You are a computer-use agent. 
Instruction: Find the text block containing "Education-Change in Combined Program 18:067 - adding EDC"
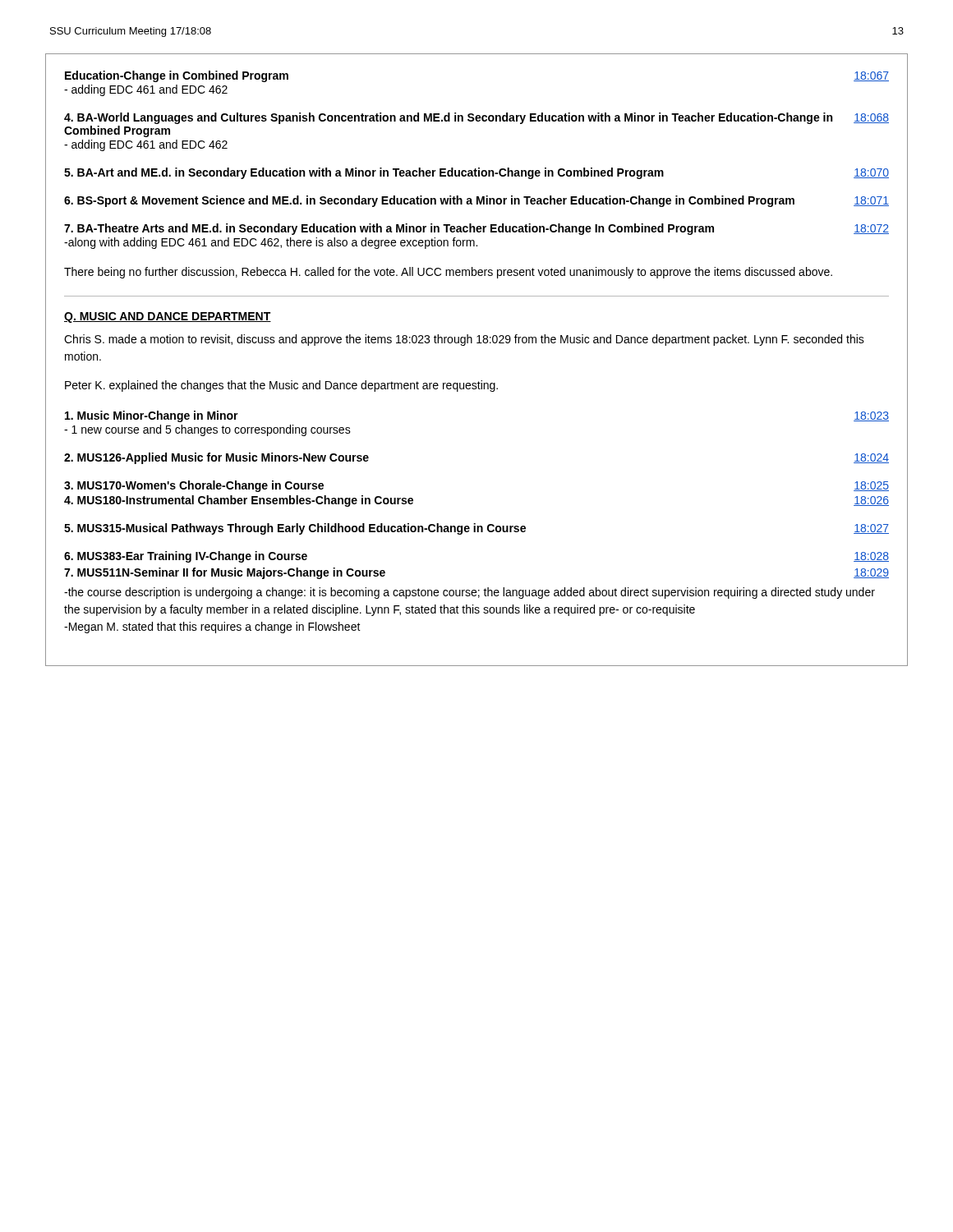pyautogui.click(x=175, y=76)
